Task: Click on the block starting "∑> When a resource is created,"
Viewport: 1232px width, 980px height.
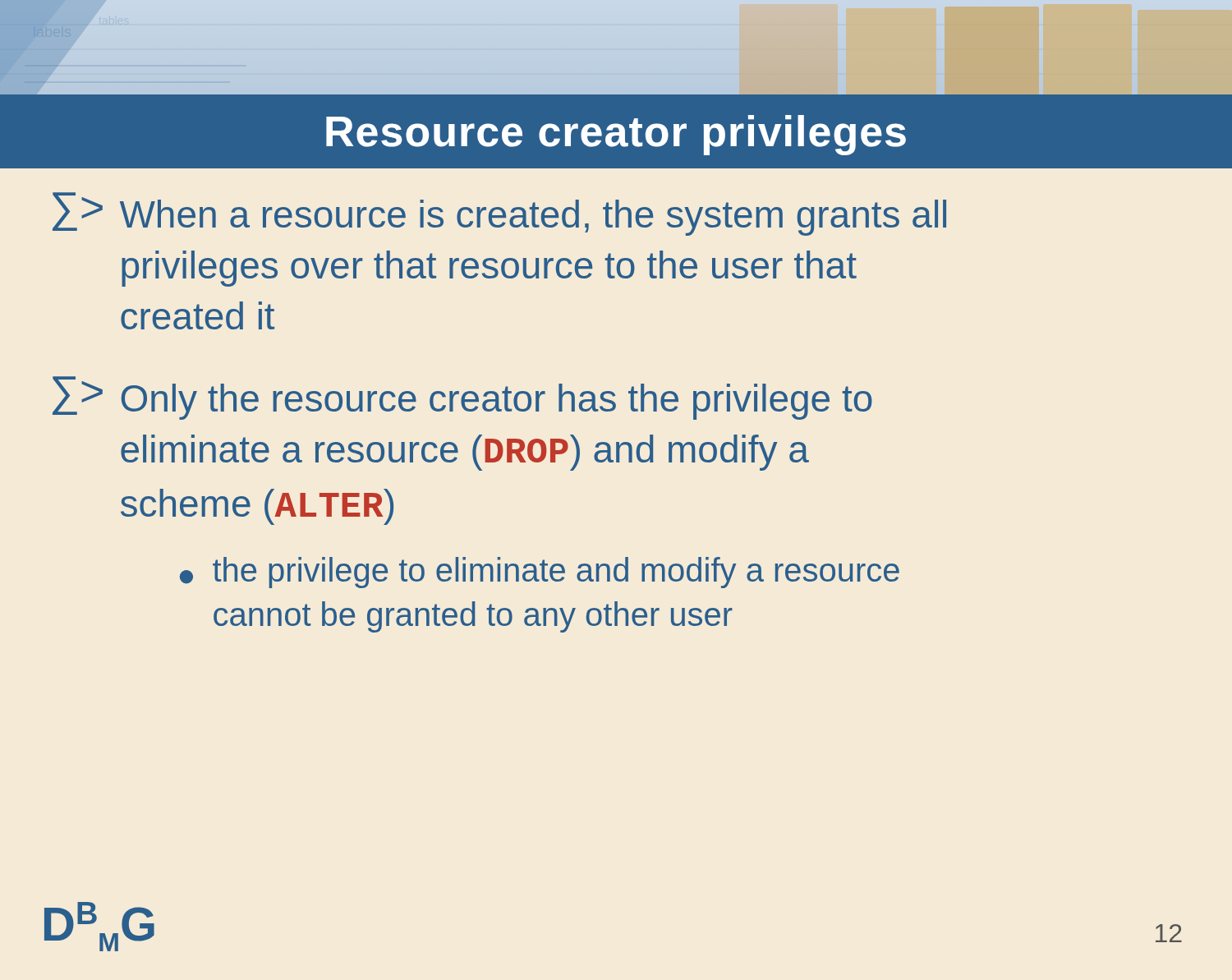Action: [499, 265]
